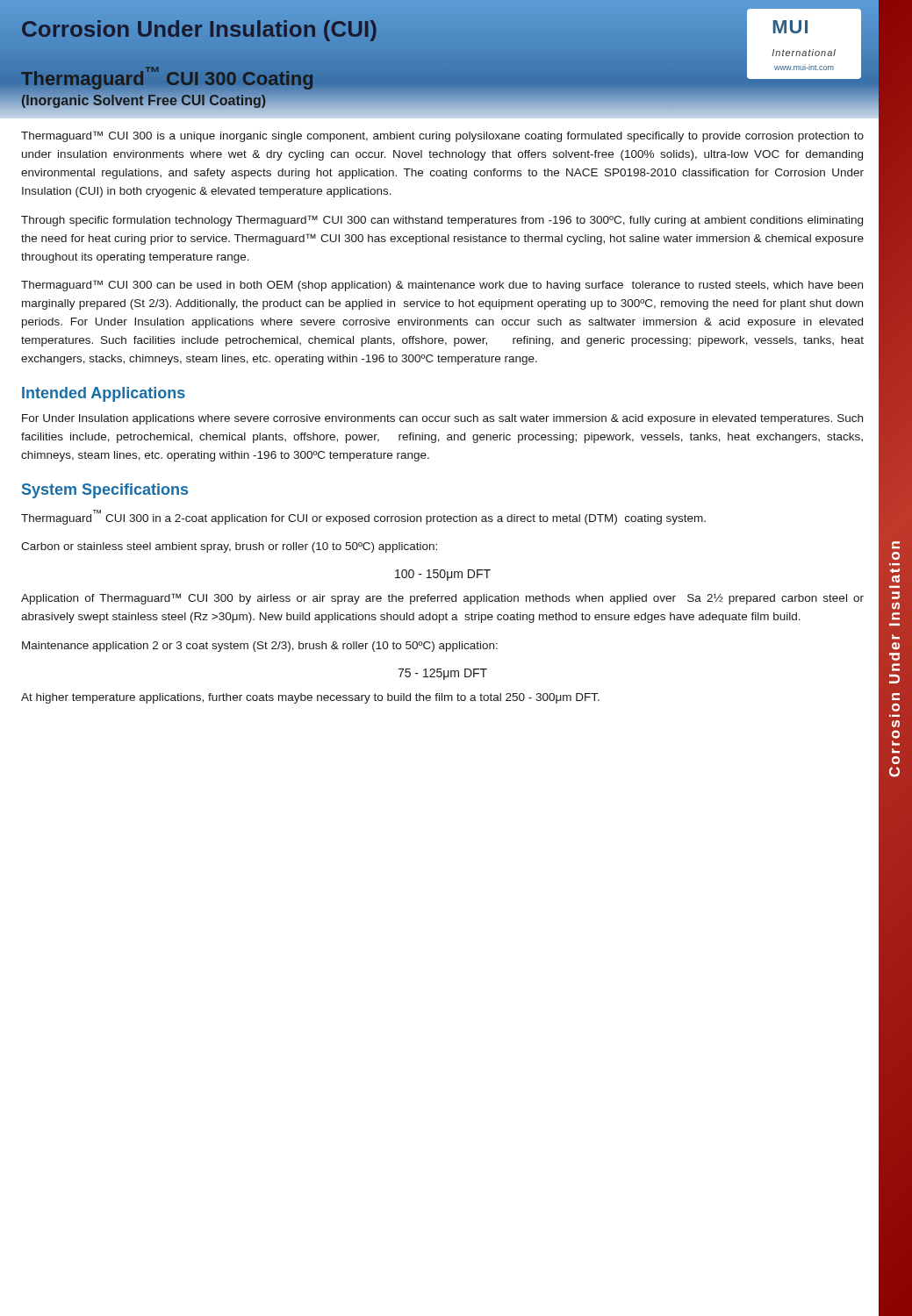Point to "Corrosion Under Insulation (CUI)"
The height and width of the screenshot is (1316, 912).
[x=199, y=29]
